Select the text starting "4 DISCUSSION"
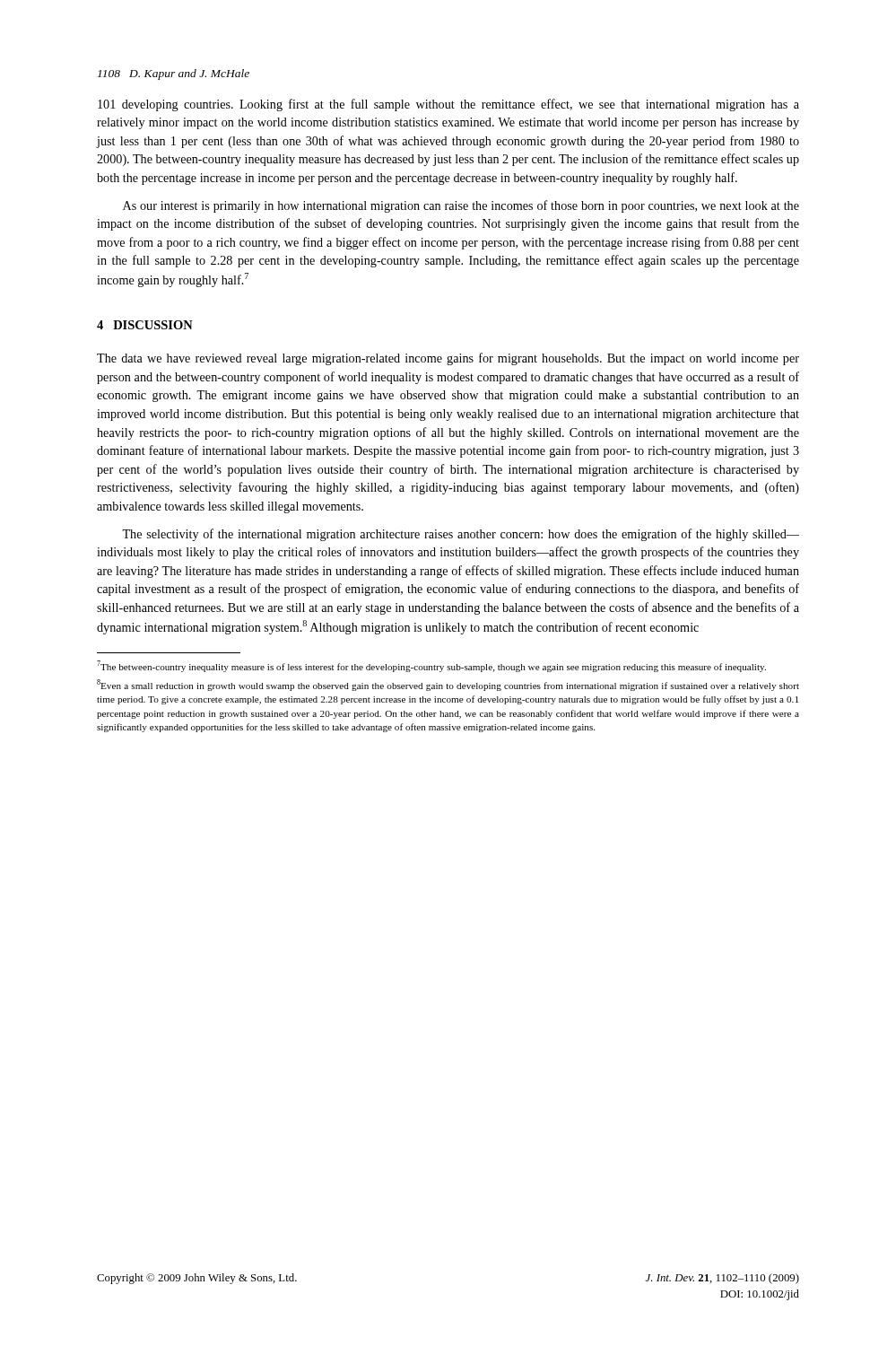The image size is (896, 1346). [145, 325]
